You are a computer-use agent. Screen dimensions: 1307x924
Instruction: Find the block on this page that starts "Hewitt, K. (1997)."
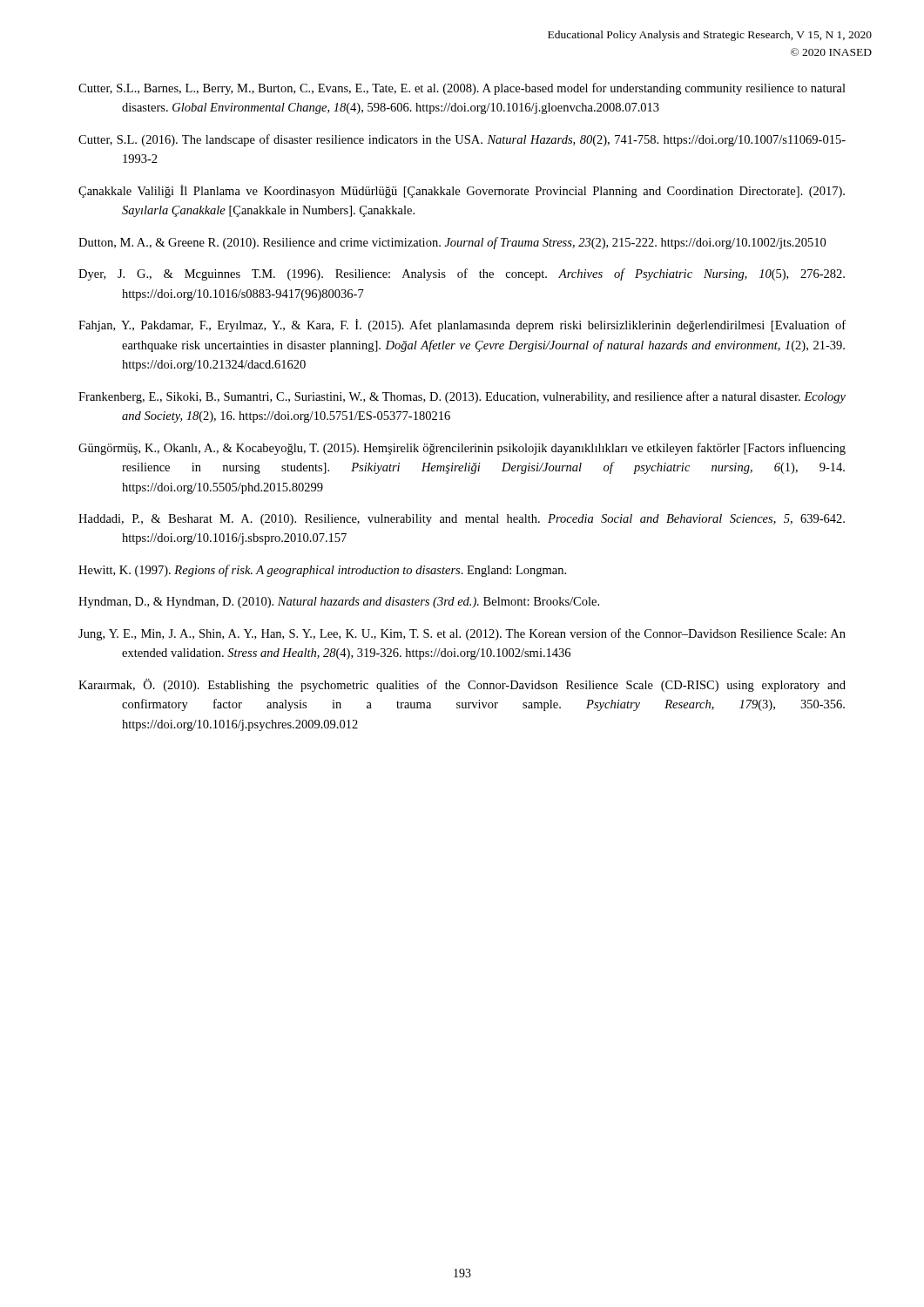(x=323, y=570)
